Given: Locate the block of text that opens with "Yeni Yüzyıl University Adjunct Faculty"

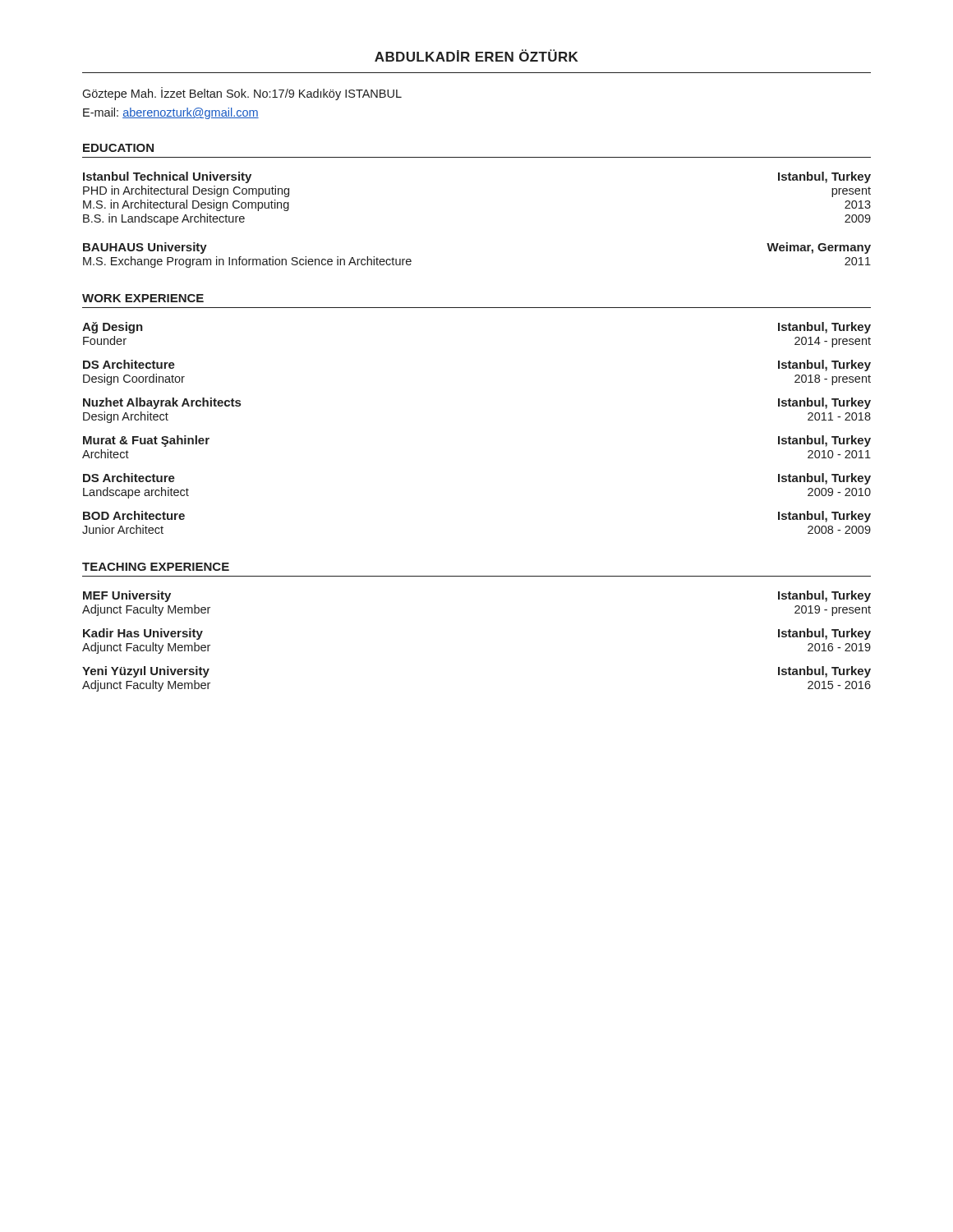Looking at the screenshot, I should (144, 671).
